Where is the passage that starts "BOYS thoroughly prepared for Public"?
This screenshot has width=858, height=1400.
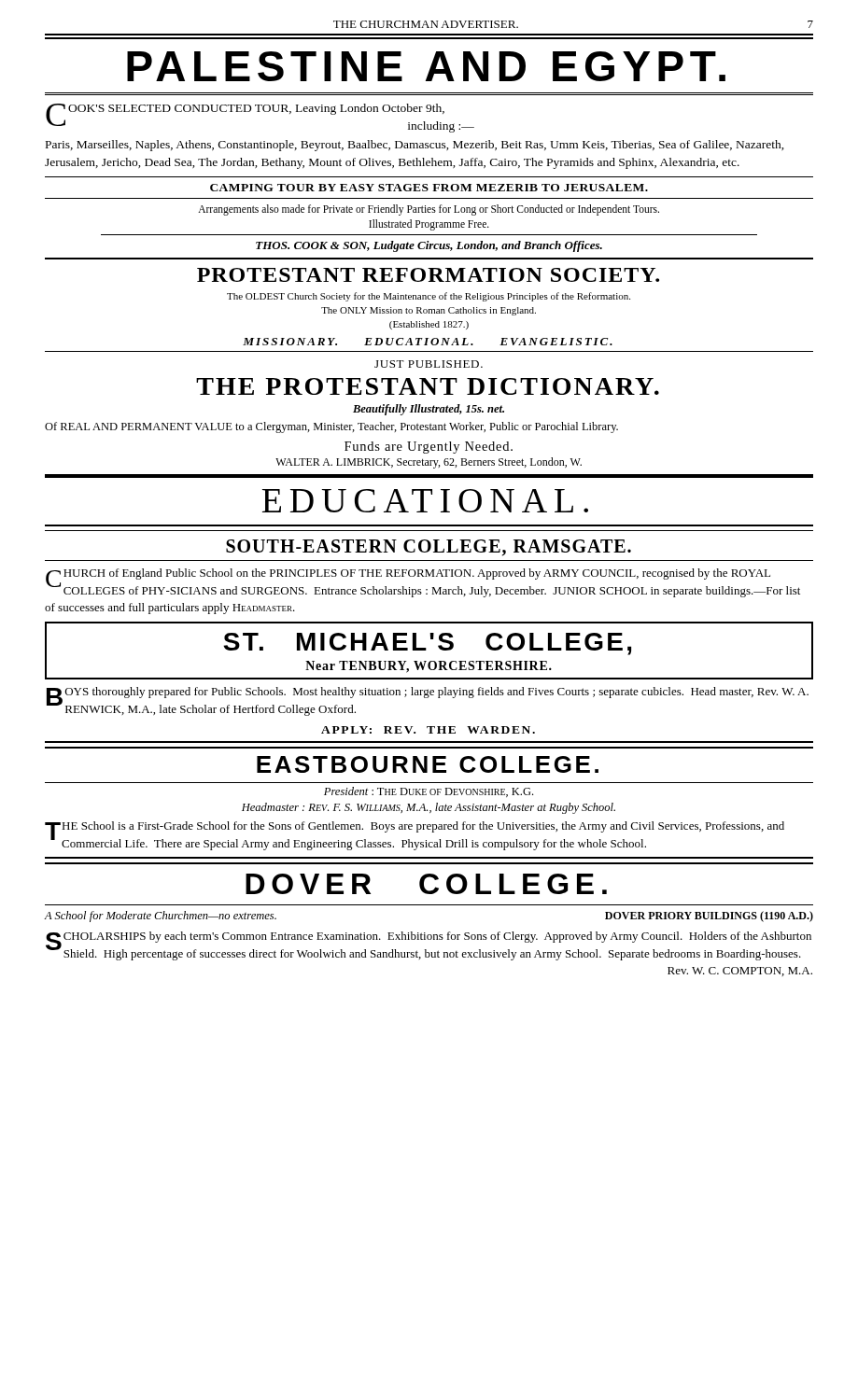click(x=427, y=700)
